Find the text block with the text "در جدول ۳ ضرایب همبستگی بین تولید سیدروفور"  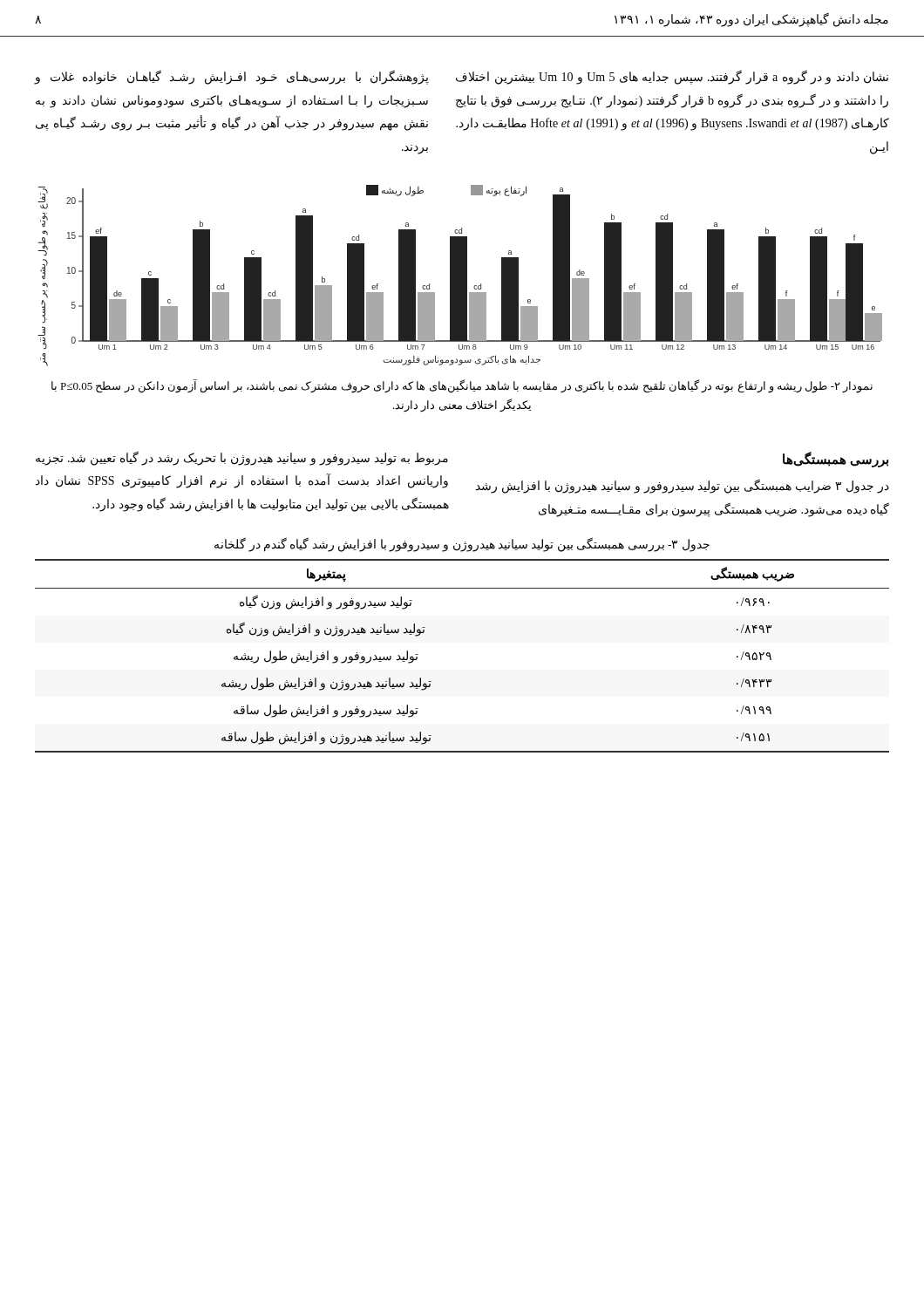point(682,498)
